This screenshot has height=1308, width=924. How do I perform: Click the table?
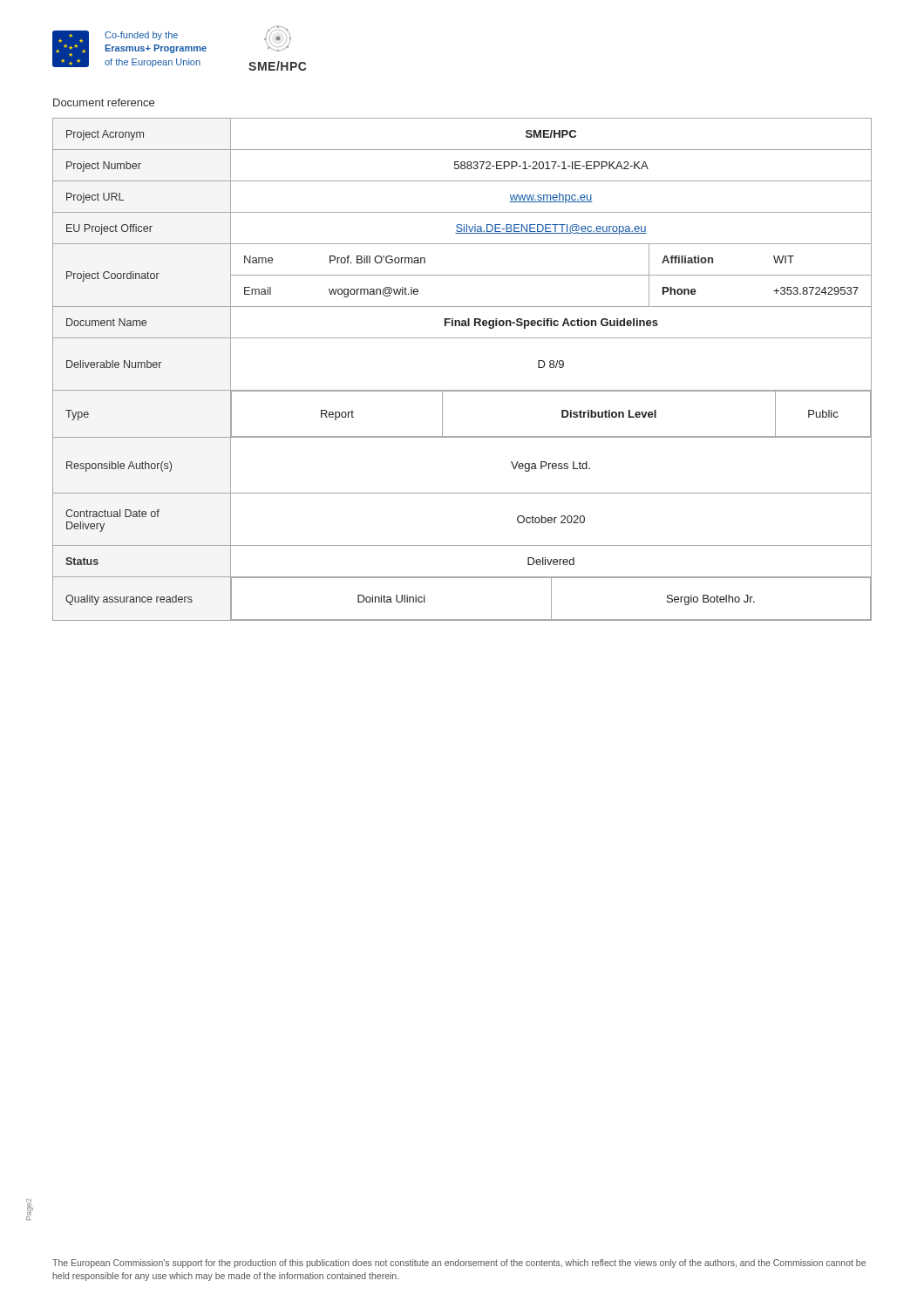[x=462, y=369]
